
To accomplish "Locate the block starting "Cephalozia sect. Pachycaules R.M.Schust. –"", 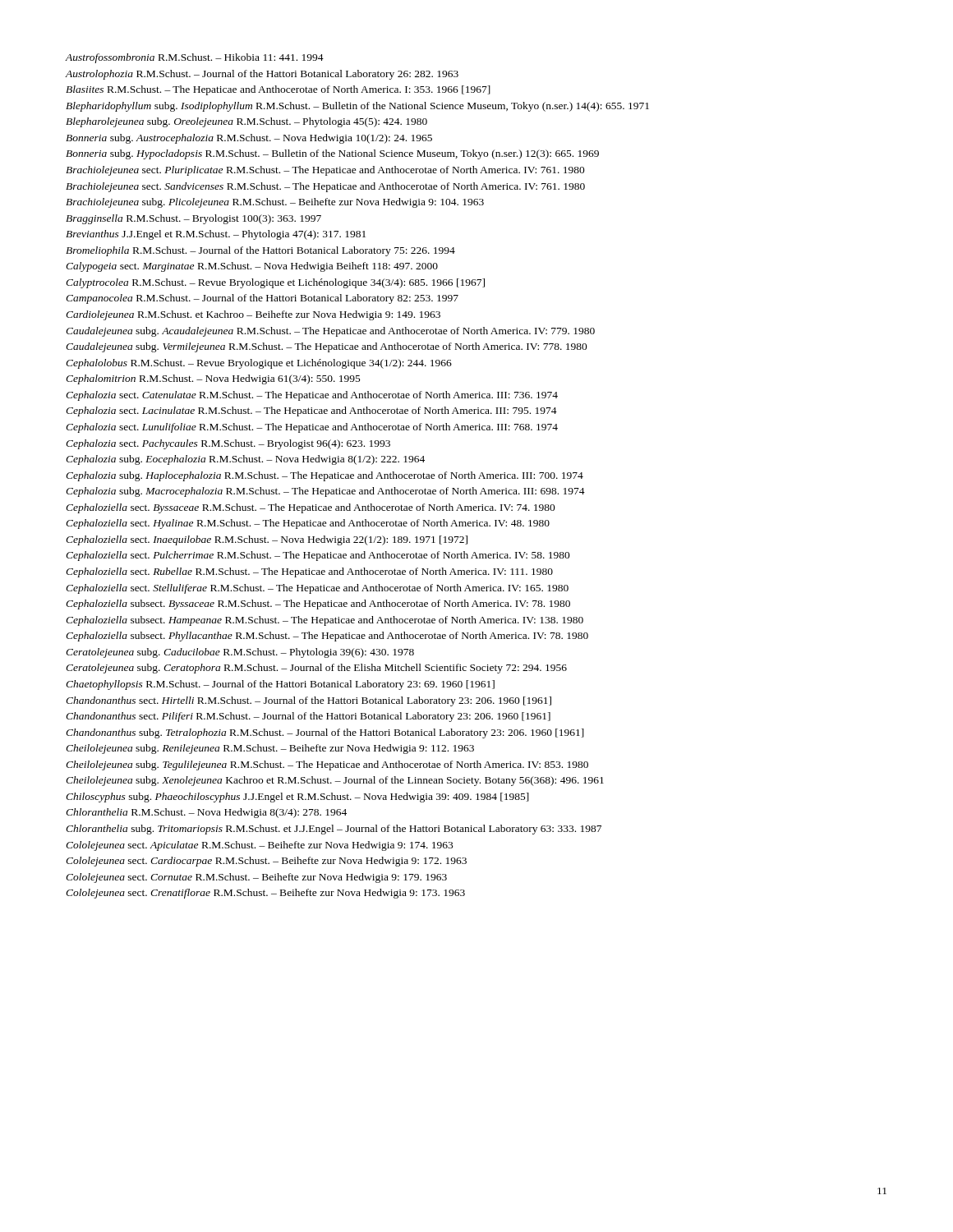I will coord(228,444).
